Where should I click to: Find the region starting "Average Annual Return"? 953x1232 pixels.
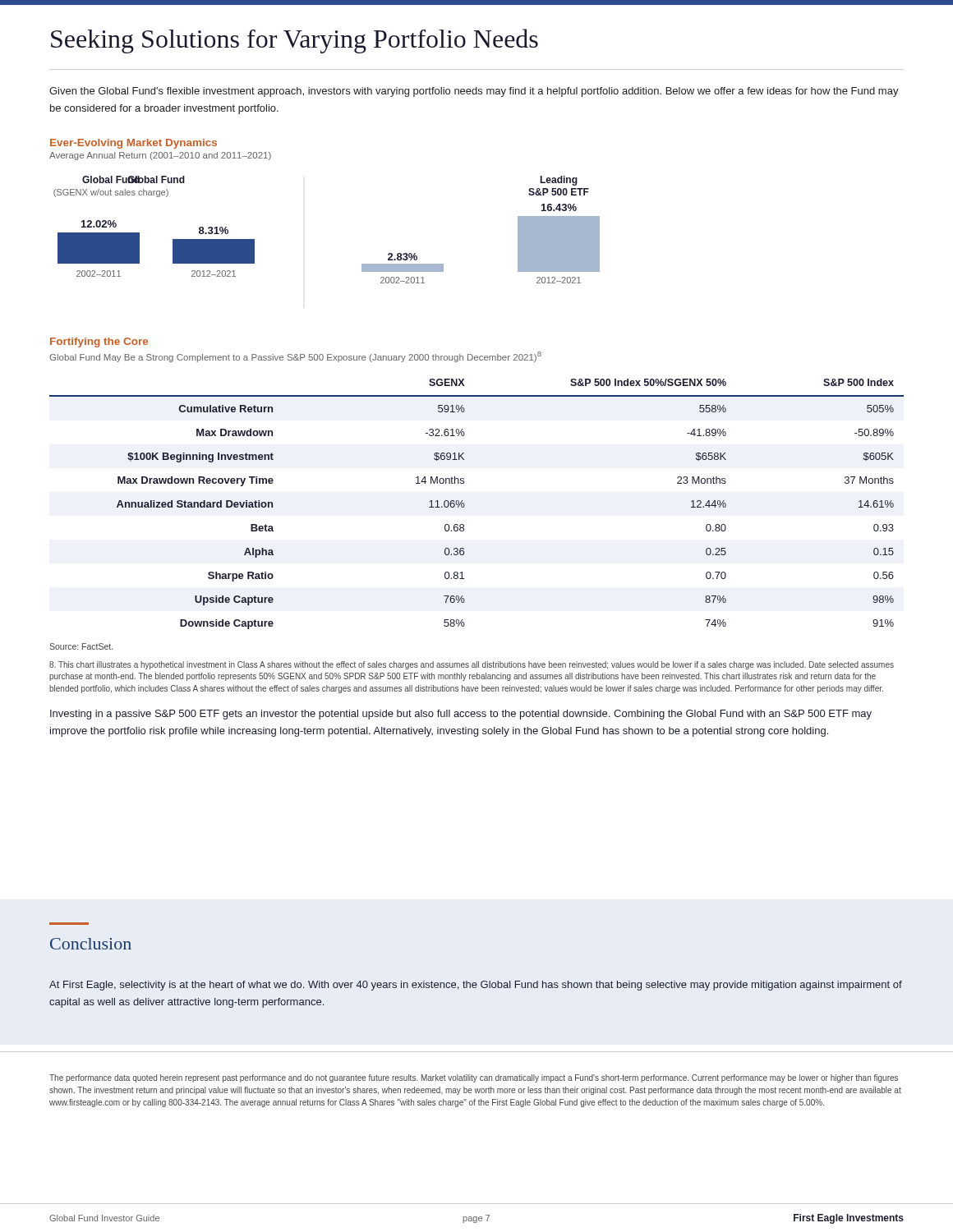coord(160,156)
